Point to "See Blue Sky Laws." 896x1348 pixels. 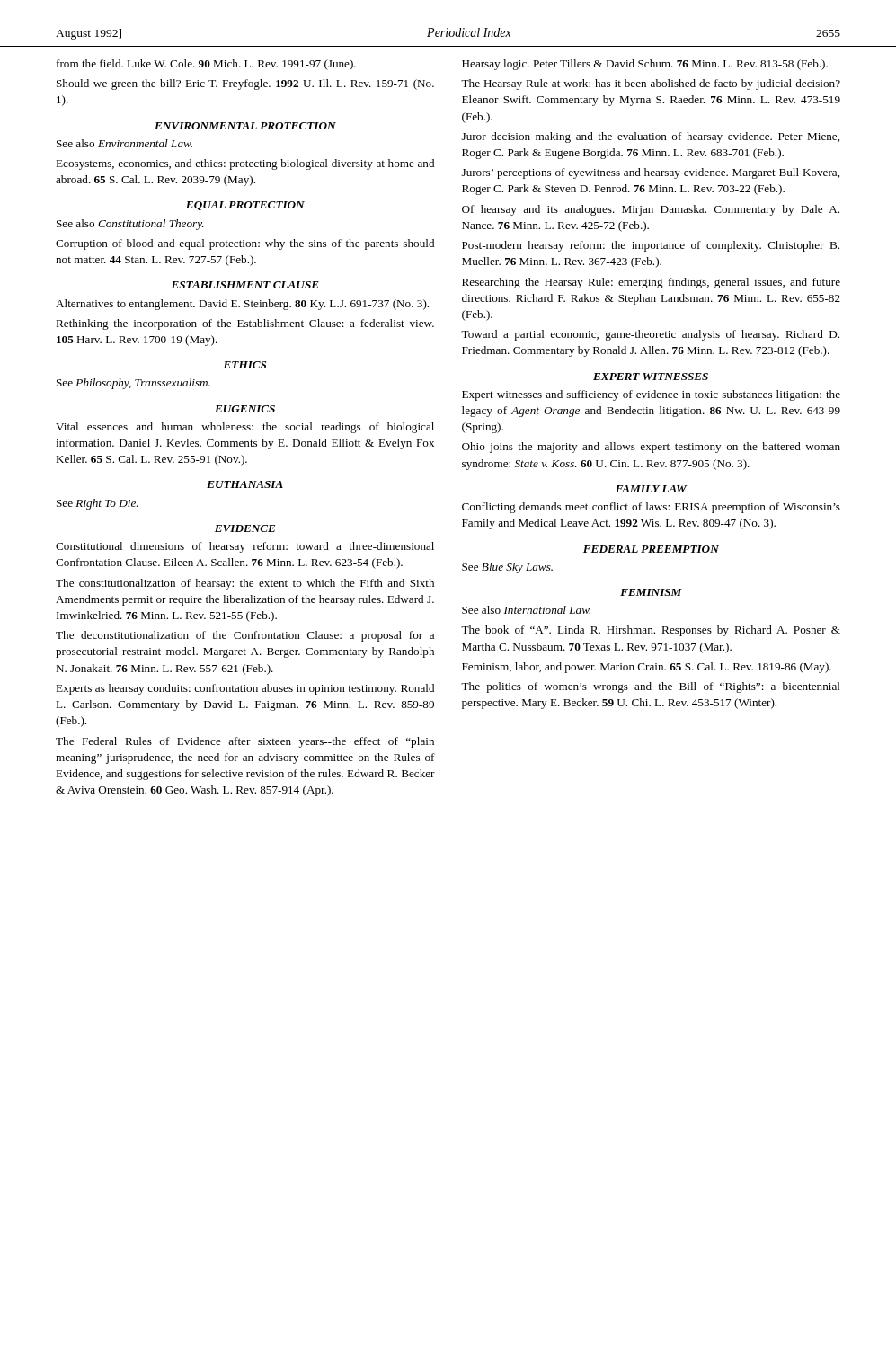[x=507, y=568]
